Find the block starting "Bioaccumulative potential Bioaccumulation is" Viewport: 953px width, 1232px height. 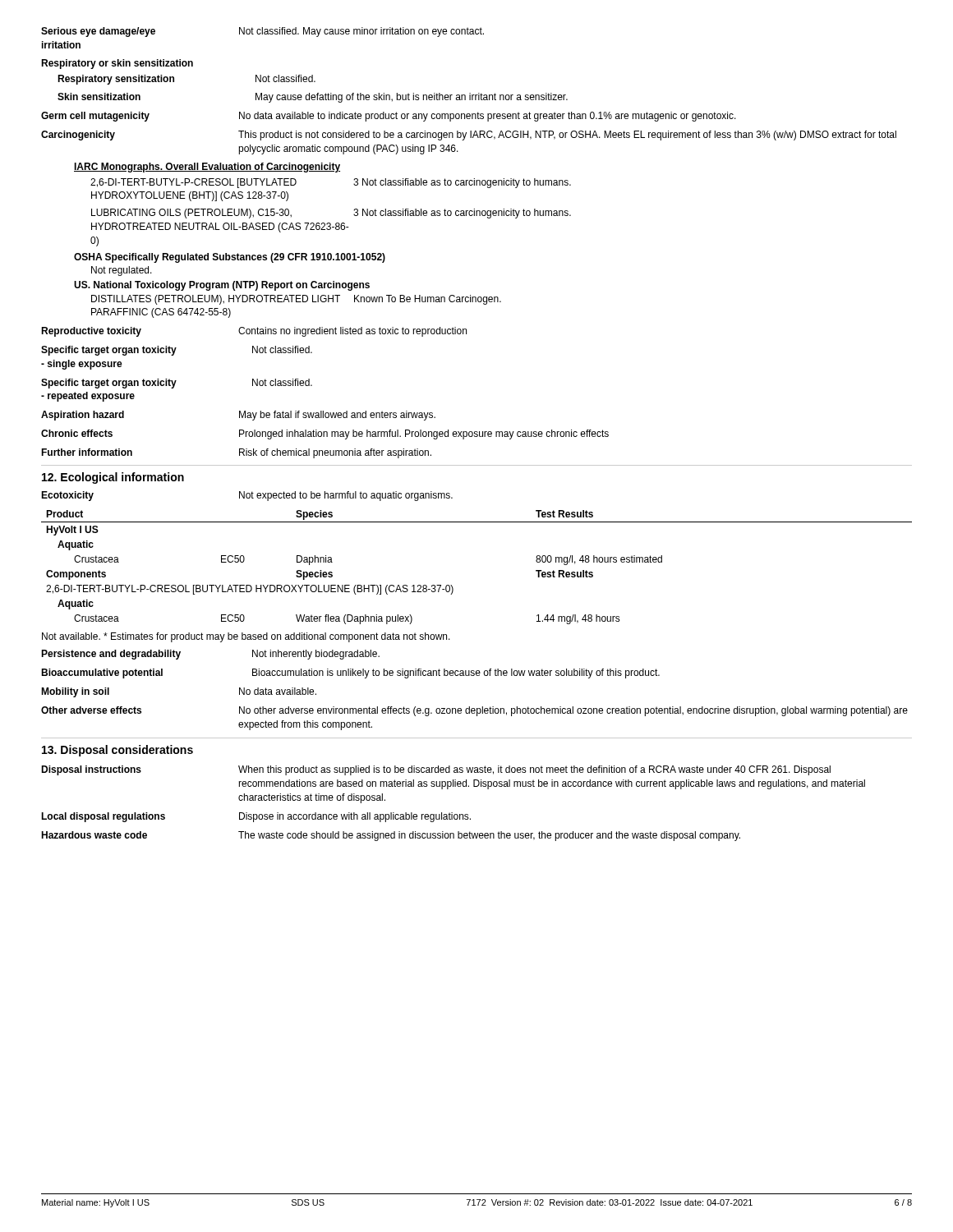[476, 673]
